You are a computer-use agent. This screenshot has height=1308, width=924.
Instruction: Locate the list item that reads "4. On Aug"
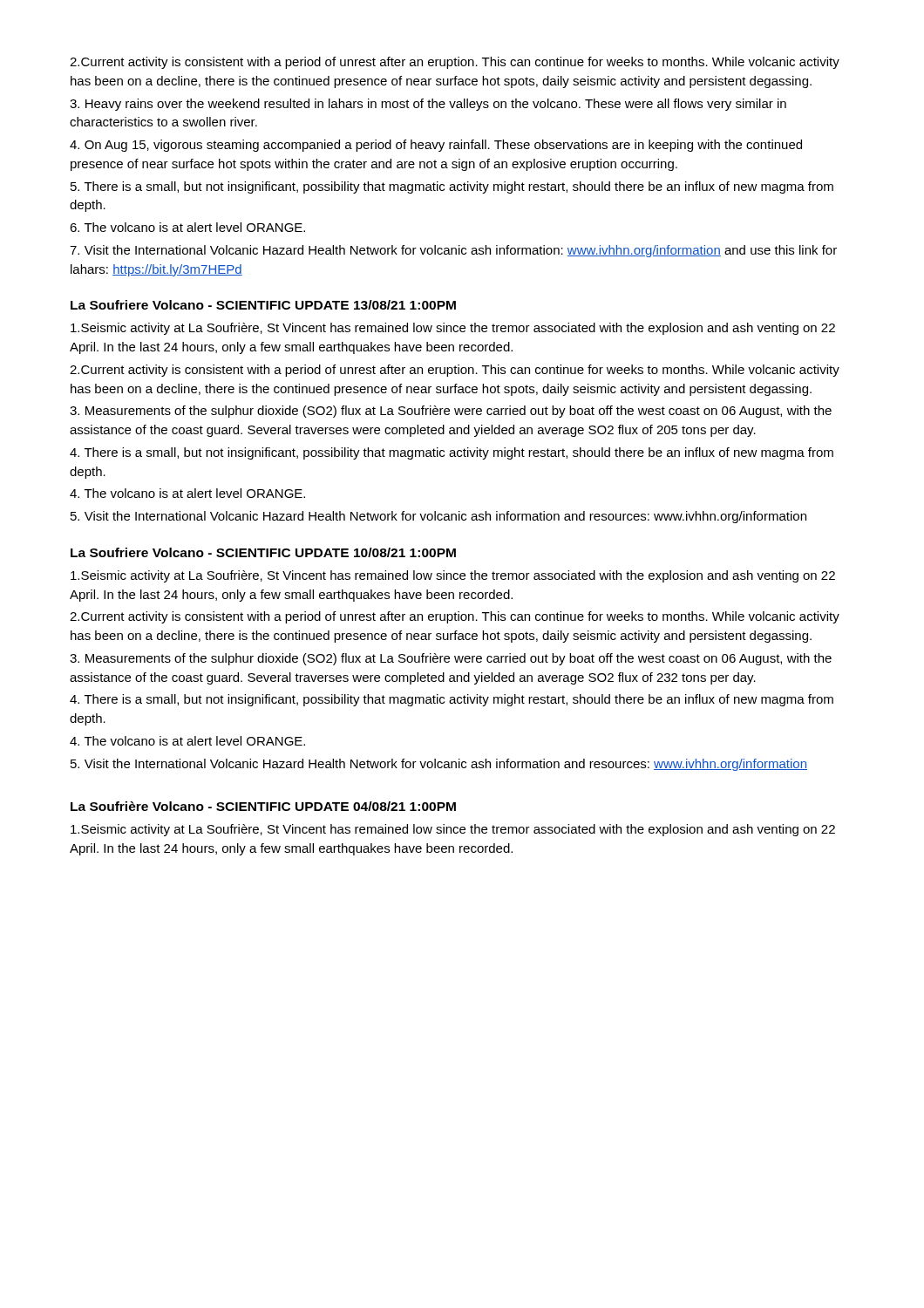(x=436, y=154)
